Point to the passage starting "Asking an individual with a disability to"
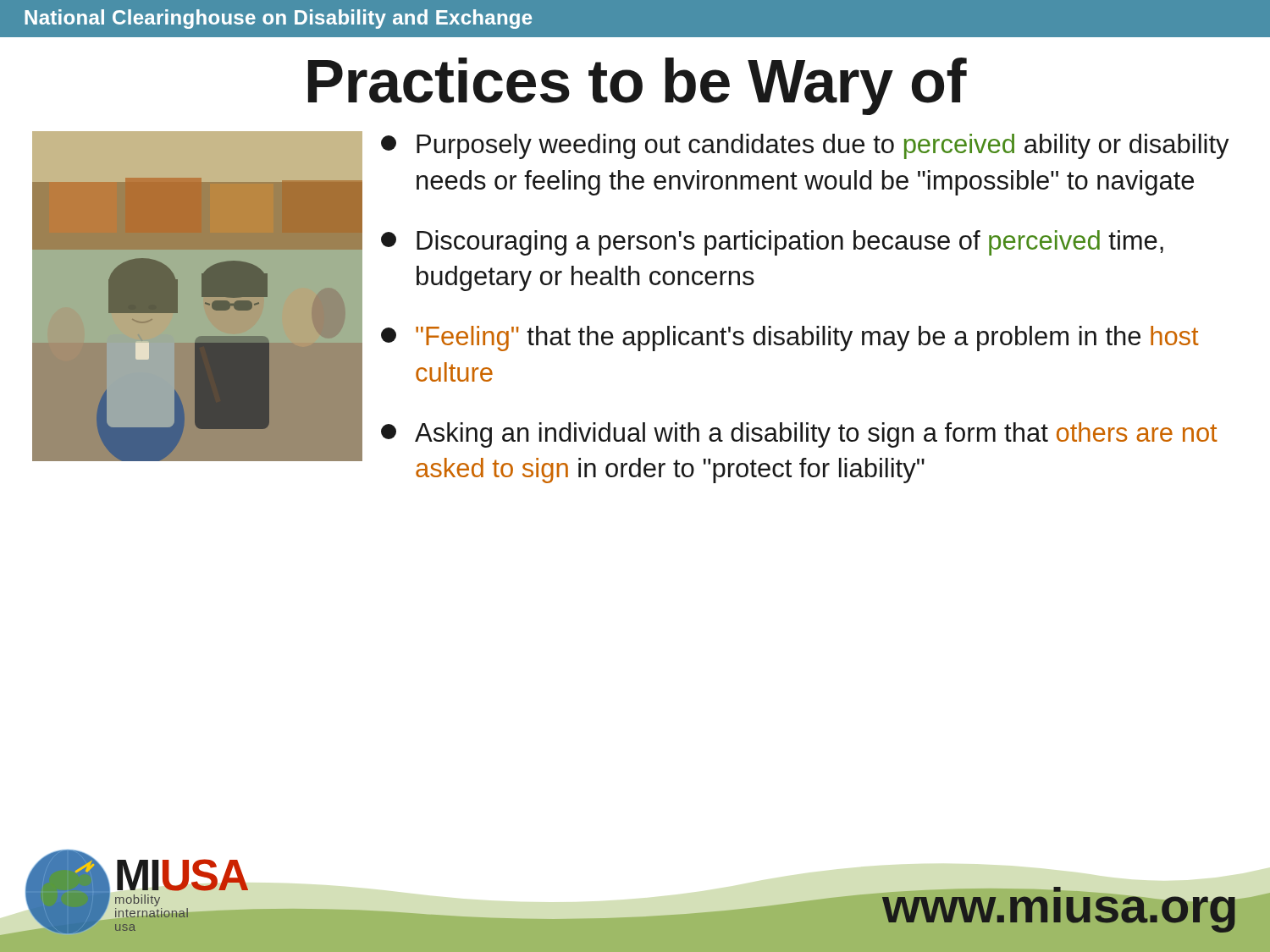The width and height of the screenshot is (1270, 952). [813, 451]
